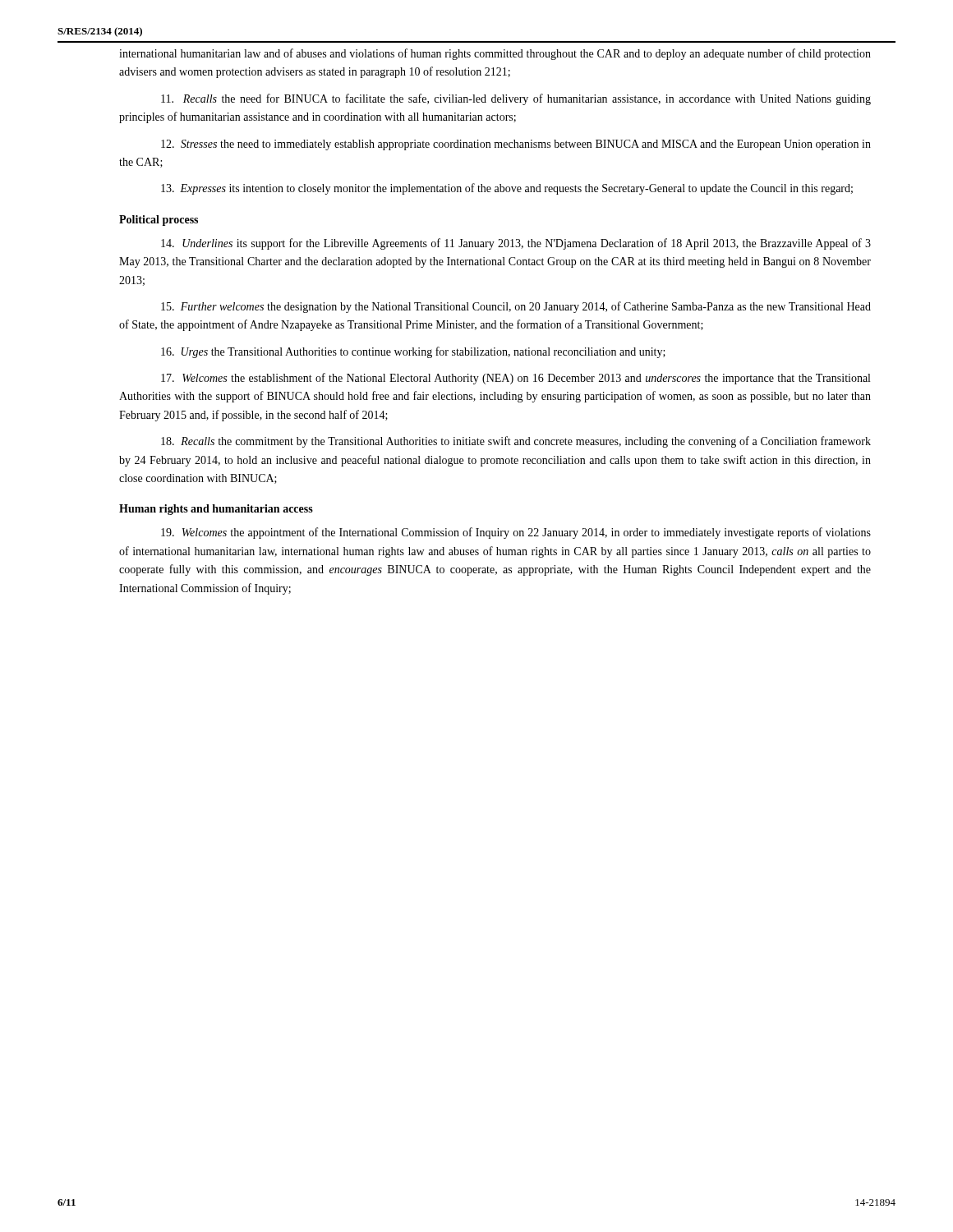This screenshot has height=1232, width=953.
Task: Click where it says "Political process"
Action: click(159, 220)
